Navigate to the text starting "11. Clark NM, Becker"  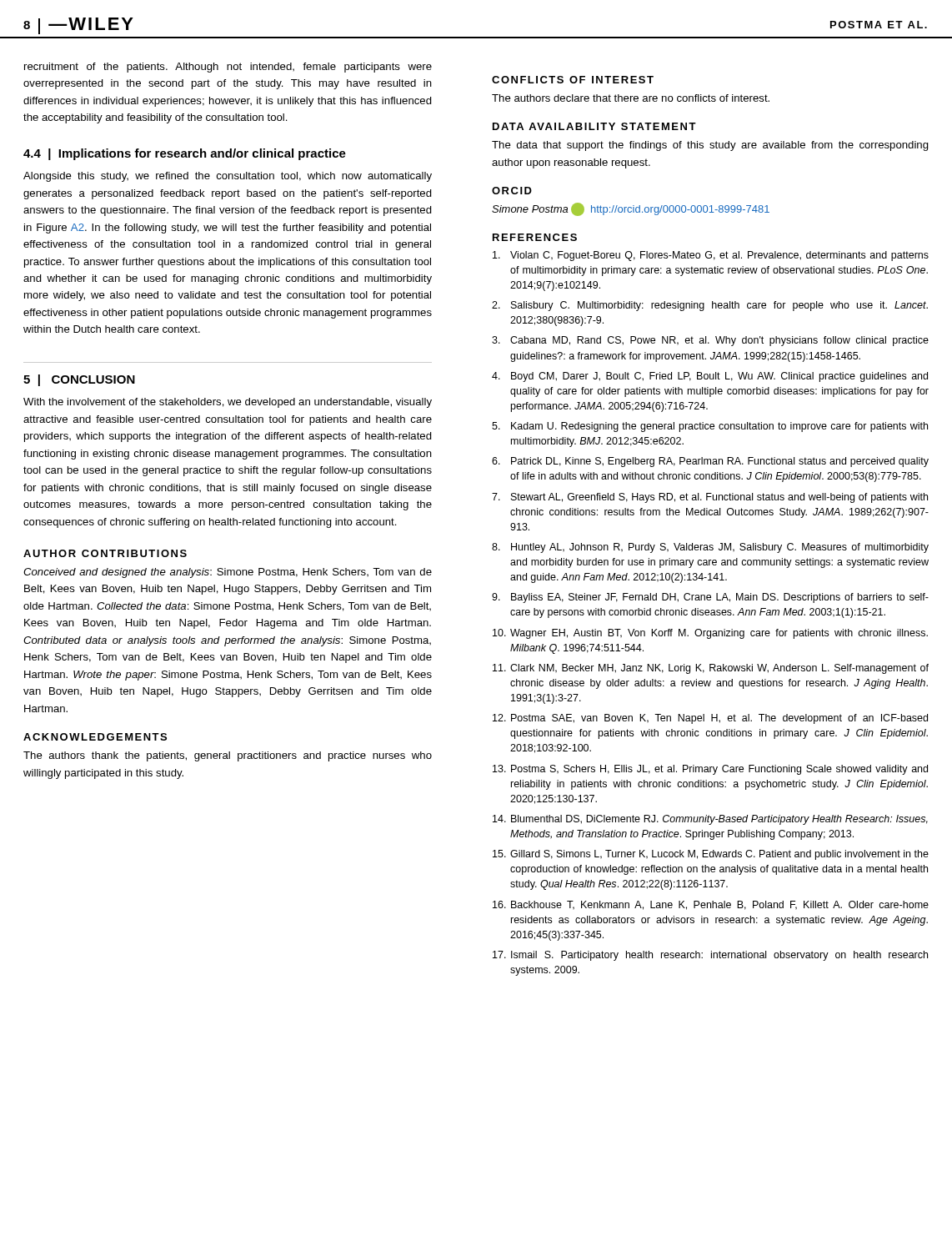pyautogui.click(x=710, y=683)
